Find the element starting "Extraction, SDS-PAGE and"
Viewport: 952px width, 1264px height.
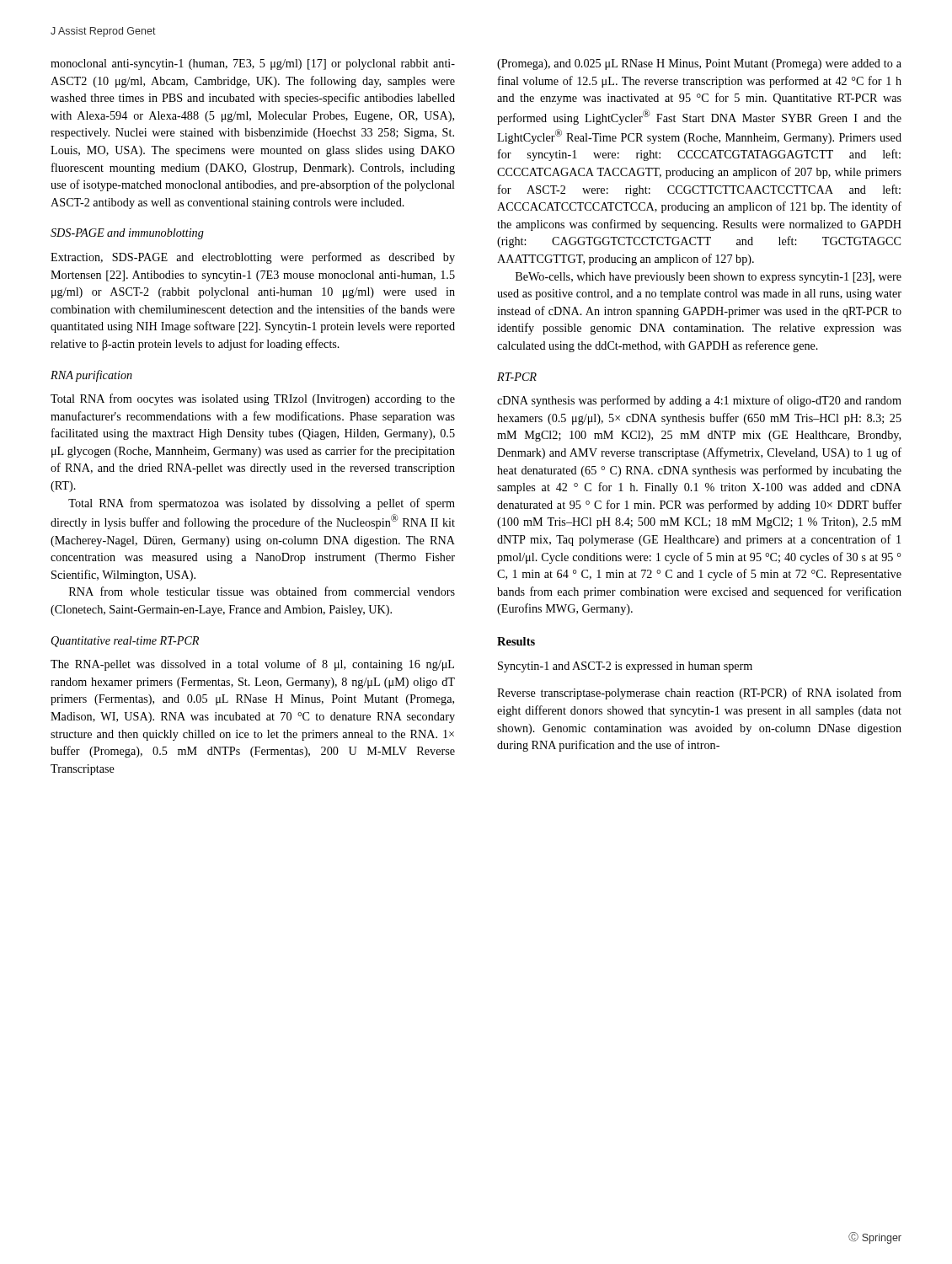tap(253, 301)
